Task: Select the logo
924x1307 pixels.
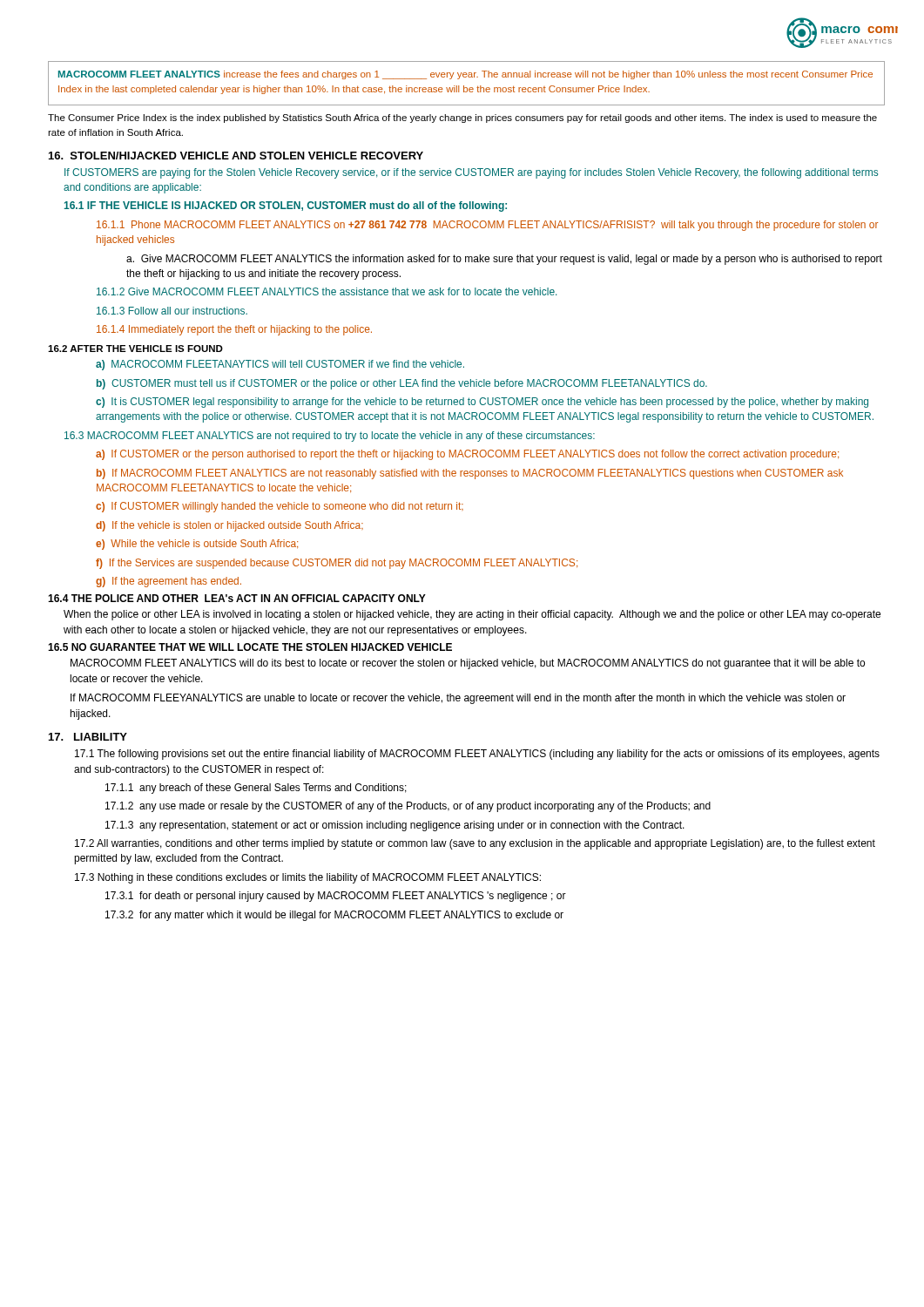Action: click(841, 37)
